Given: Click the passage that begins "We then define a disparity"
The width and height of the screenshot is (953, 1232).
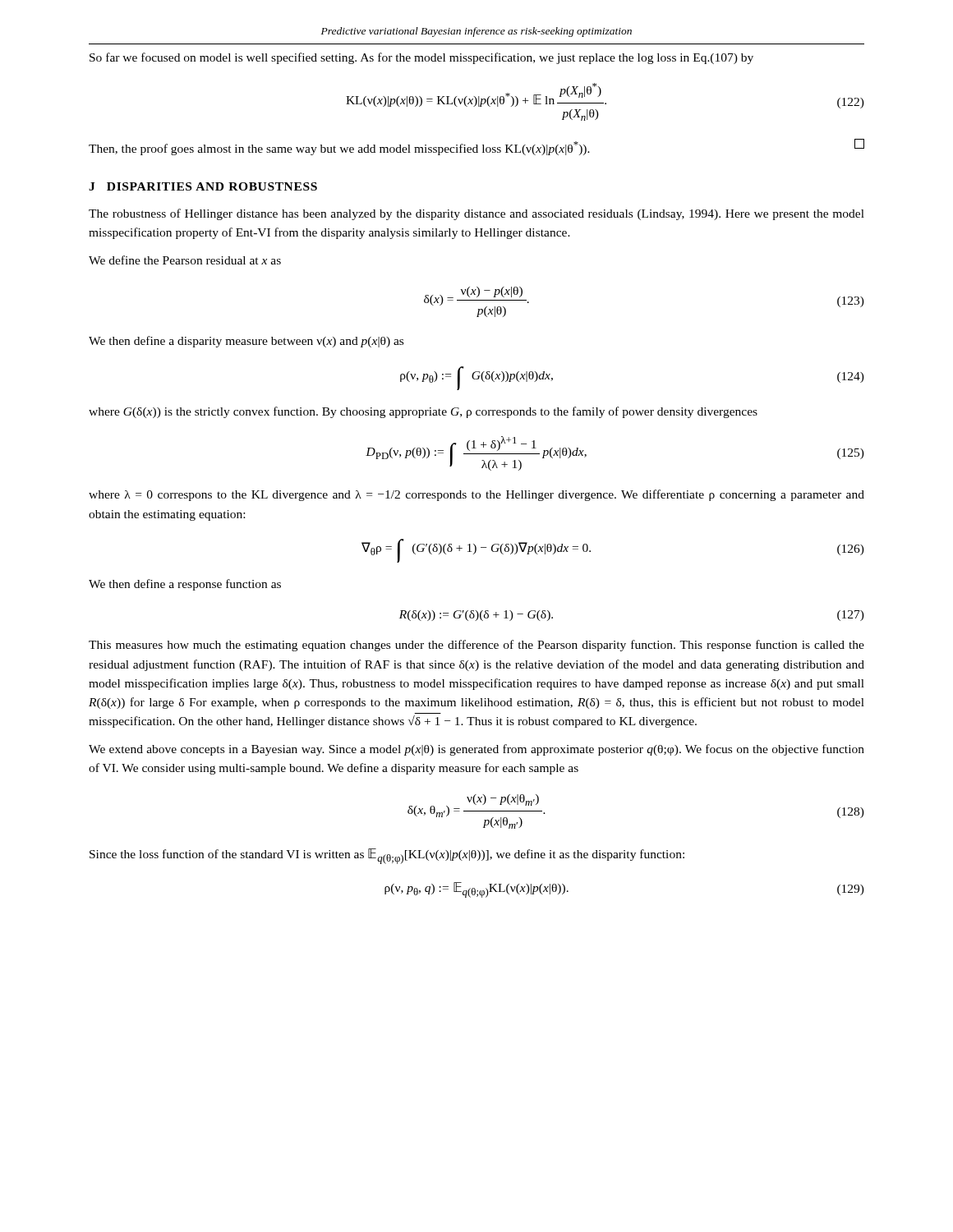Looking at the screenshot, I should coord(246,341).
